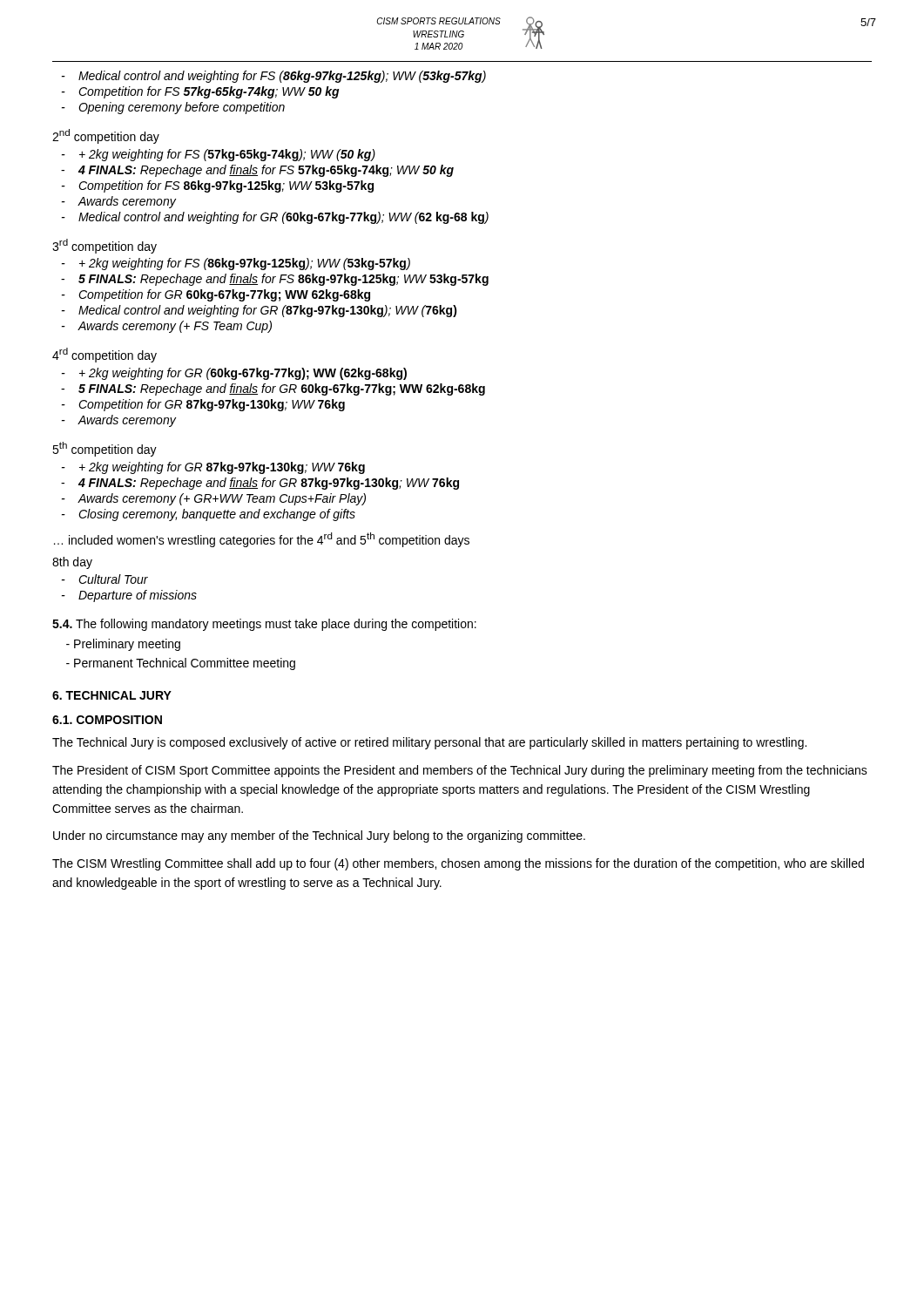The width and height of the screenshot is (924, 1307).
Task: Find "5th competition day" on this page
Action: [x=104, y=448]
